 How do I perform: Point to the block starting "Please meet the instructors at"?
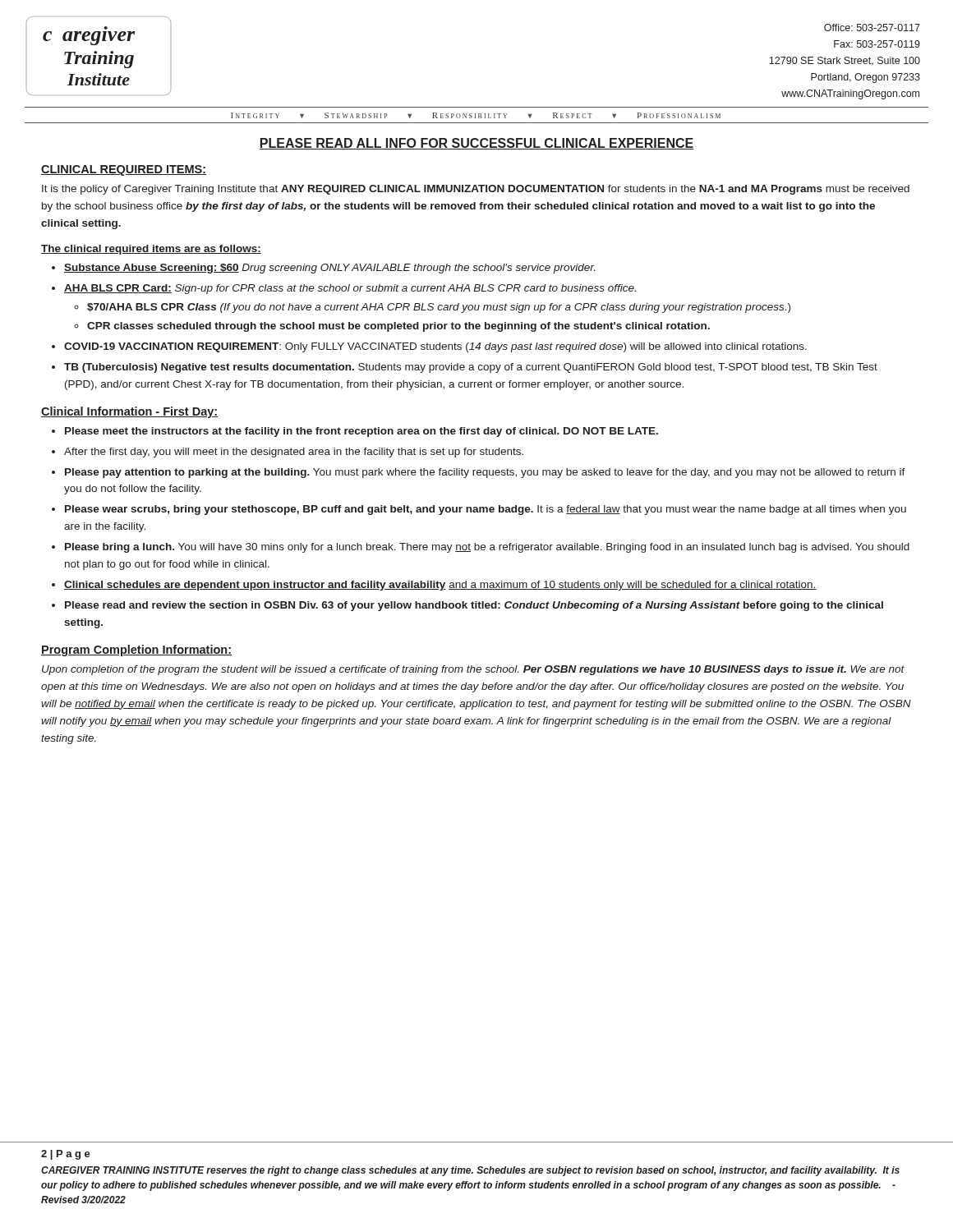[x=361, y=431]
